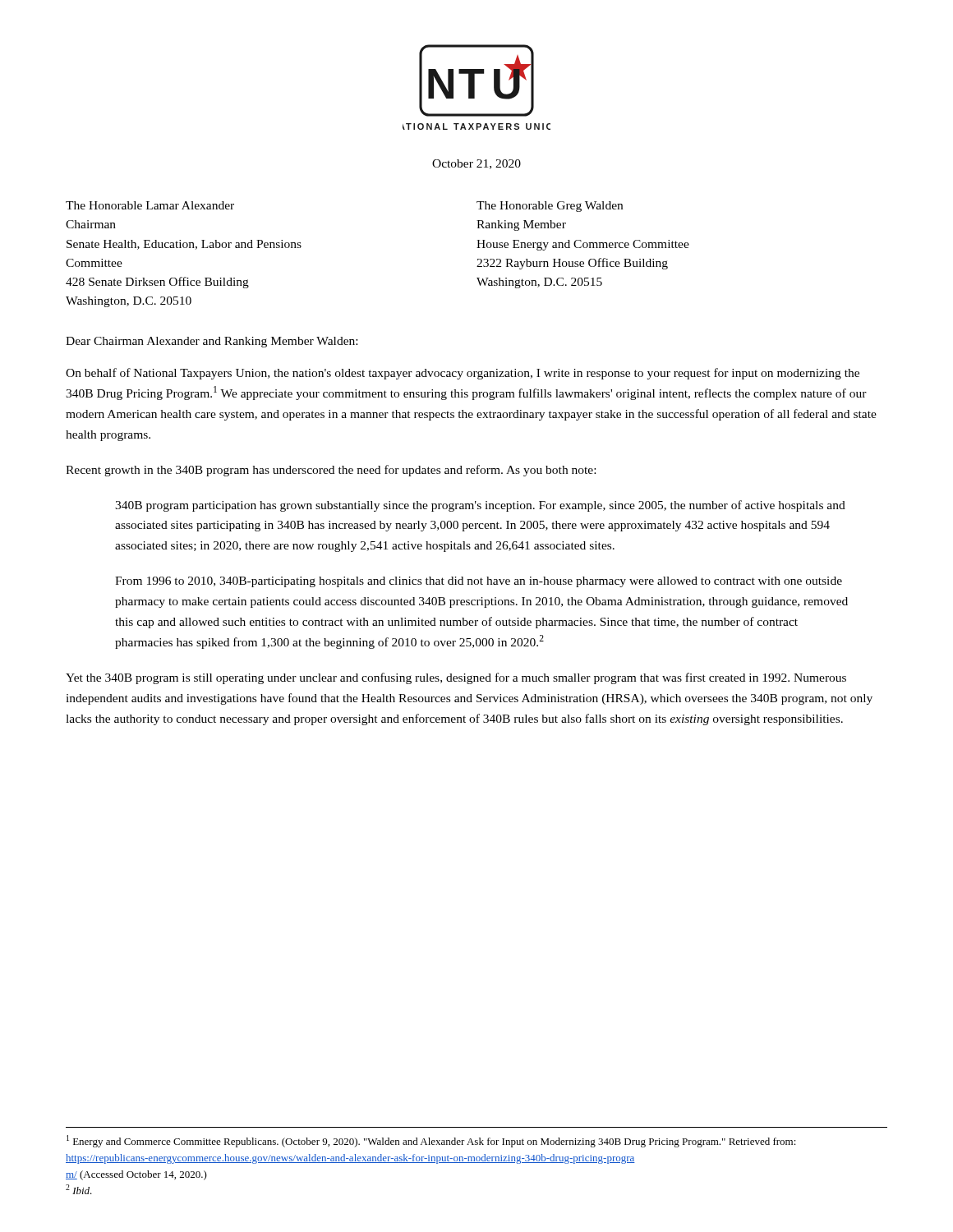Viewport: 953px width, 1232px height.
Task: Locate the logo
Action: coord(476,74)
